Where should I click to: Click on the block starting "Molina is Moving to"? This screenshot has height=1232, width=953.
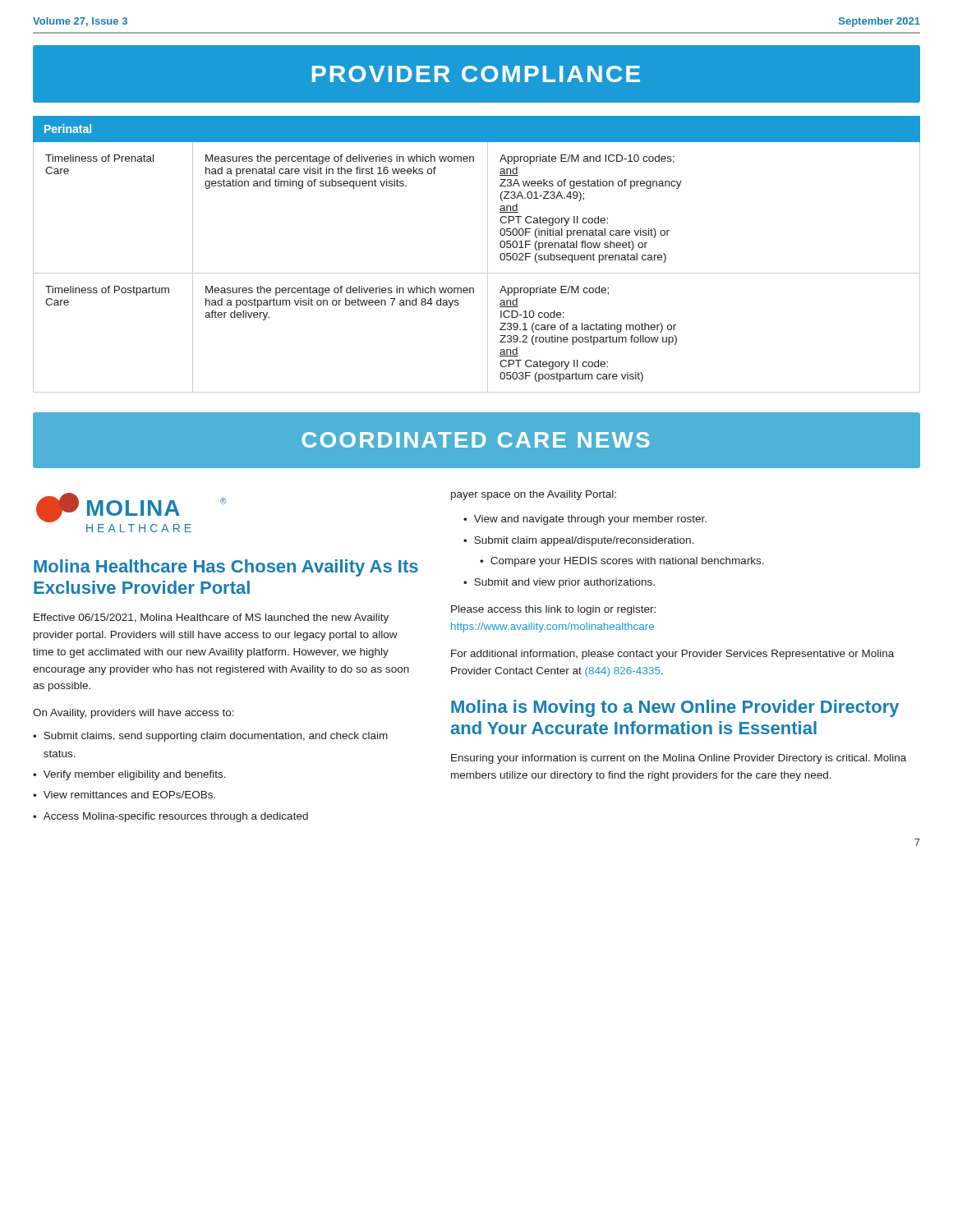pyautogui.click(x=675, y=718)
